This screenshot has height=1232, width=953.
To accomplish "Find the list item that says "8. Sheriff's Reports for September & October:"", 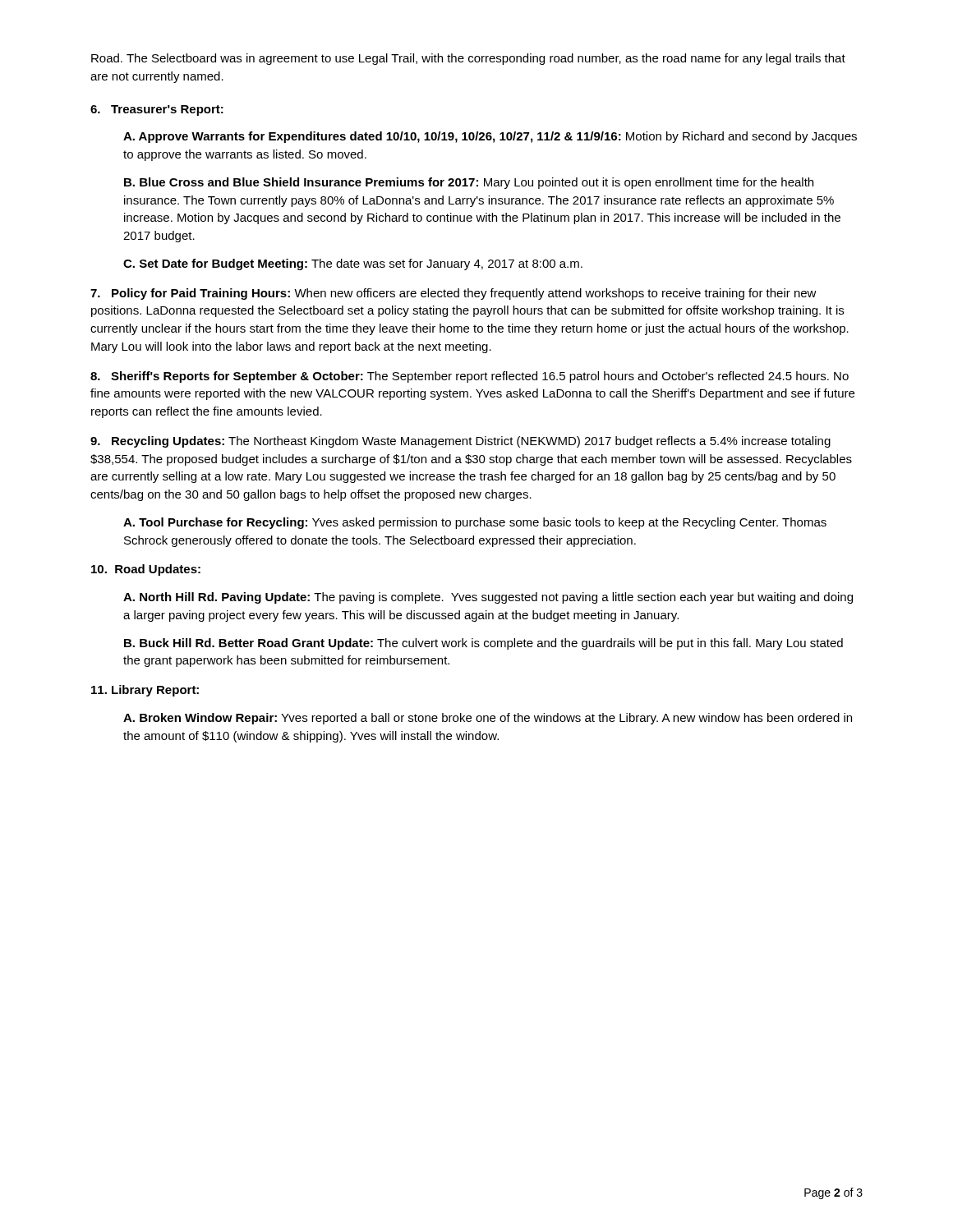I will (x=473, y=393).
